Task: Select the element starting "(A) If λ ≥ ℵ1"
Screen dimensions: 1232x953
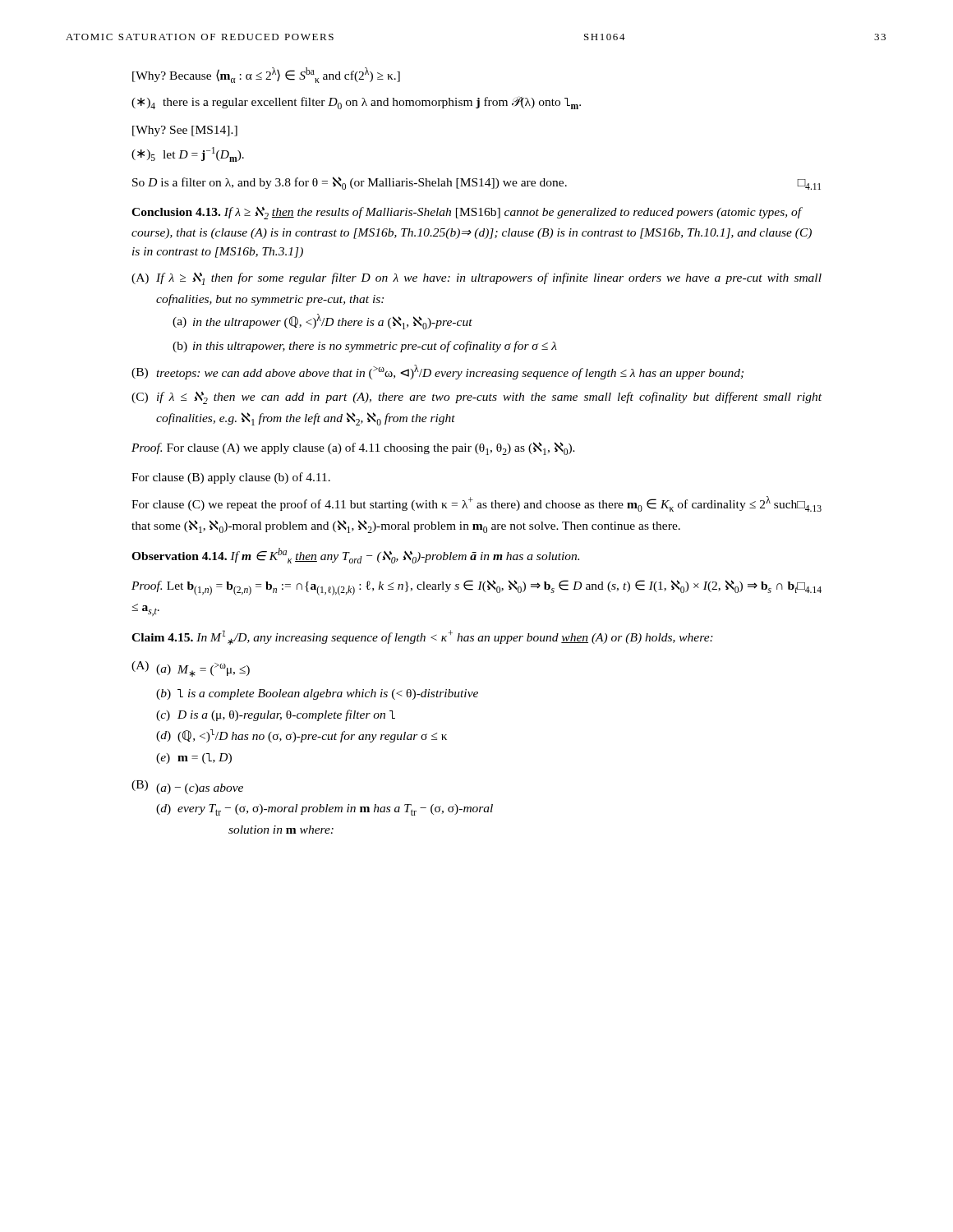Action: point(476,314)
